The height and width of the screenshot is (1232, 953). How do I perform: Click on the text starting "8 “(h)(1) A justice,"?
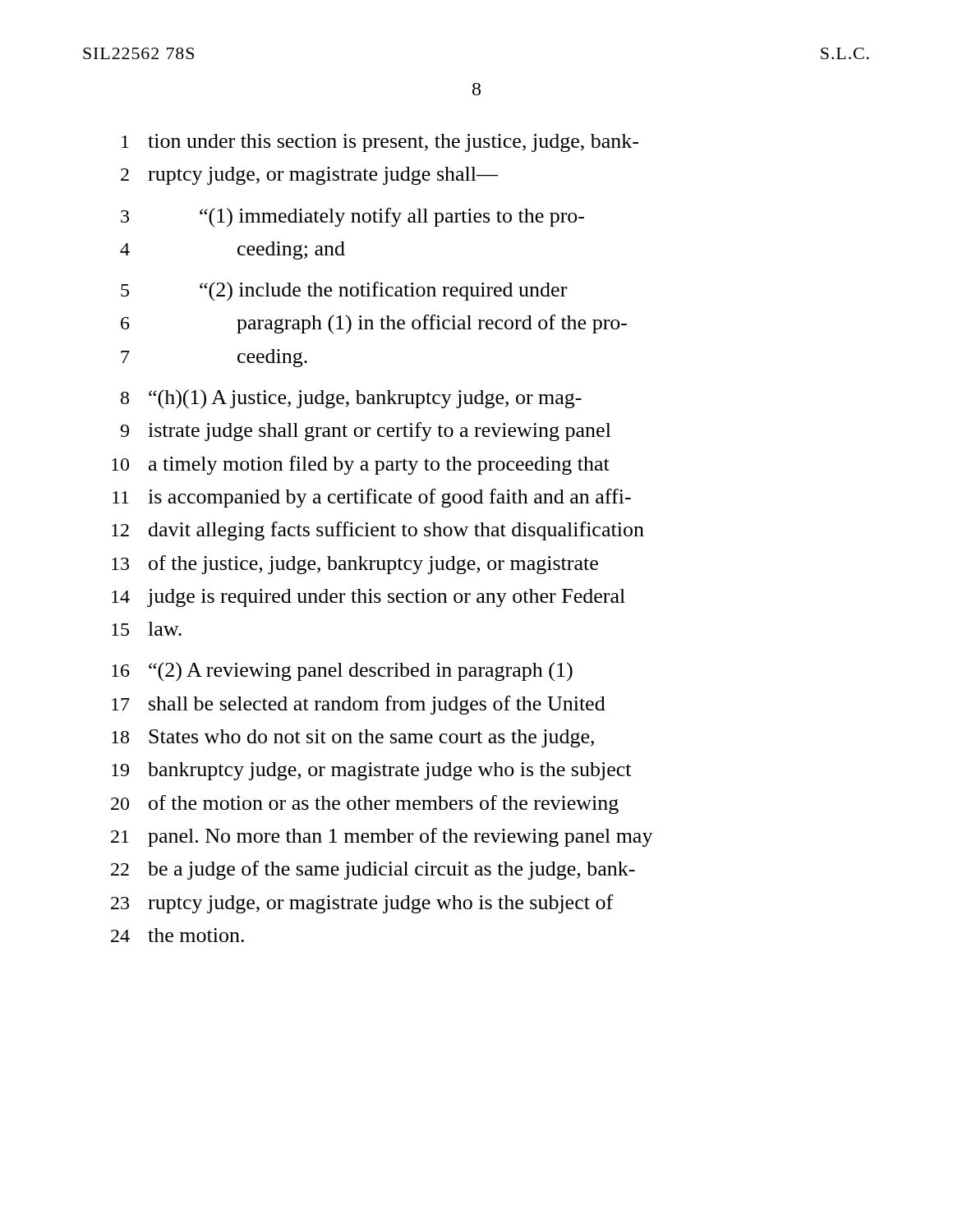[x=332, y=398]
